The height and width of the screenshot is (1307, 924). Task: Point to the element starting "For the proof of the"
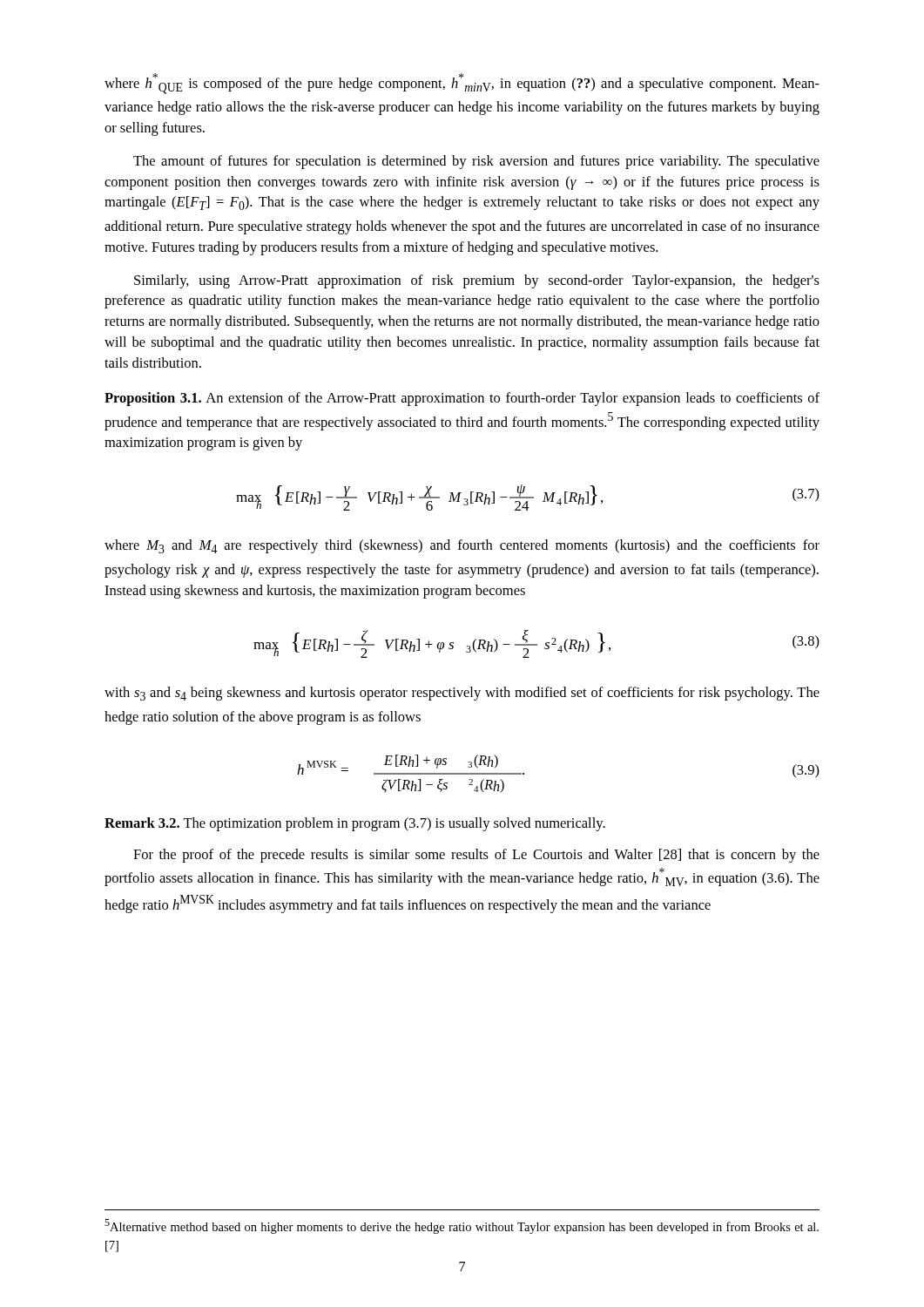(462, 880)
